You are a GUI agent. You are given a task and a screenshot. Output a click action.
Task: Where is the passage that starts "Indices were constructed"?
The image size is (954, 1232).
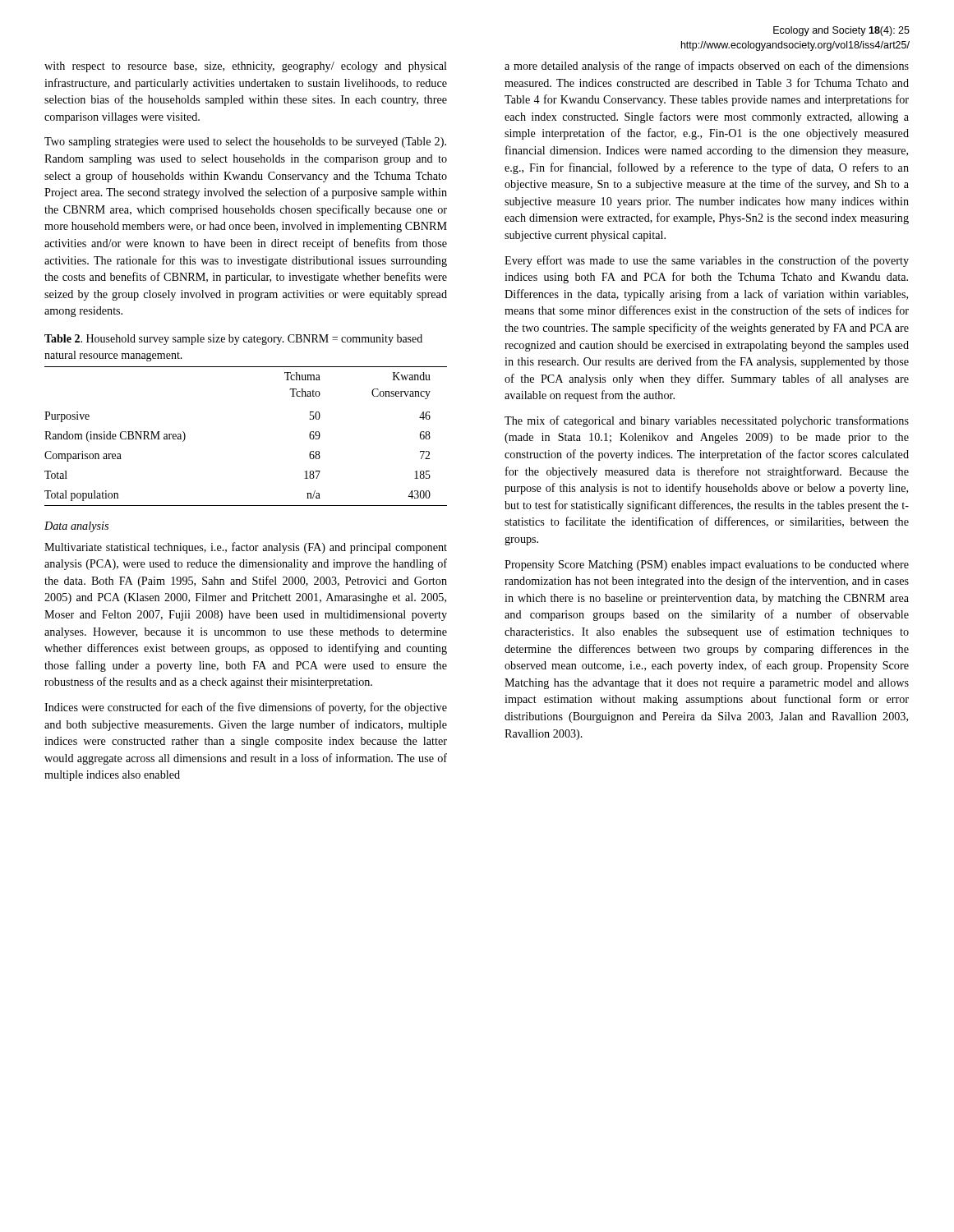(x=246, y=741)
